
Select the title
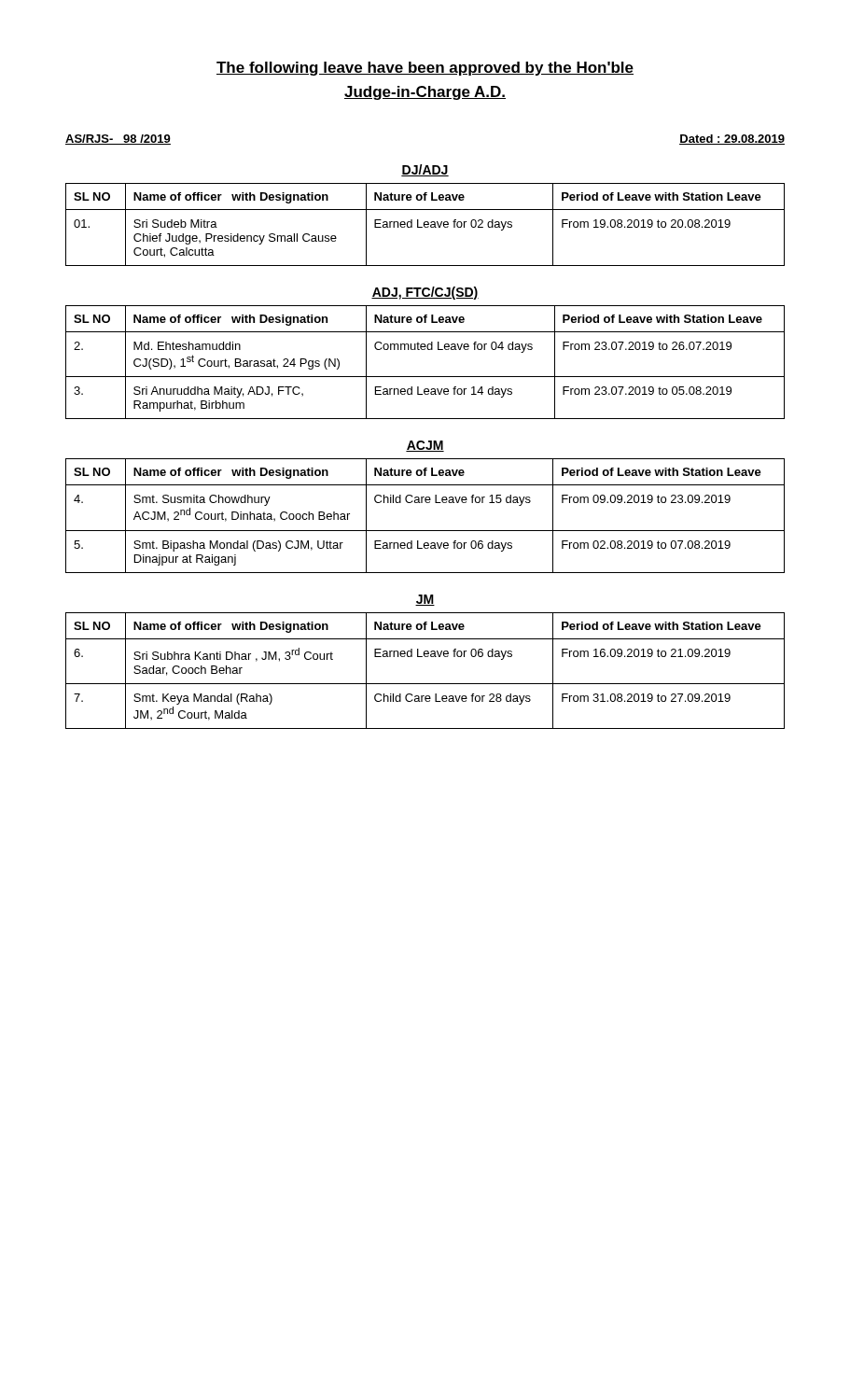tap(425, 80)
